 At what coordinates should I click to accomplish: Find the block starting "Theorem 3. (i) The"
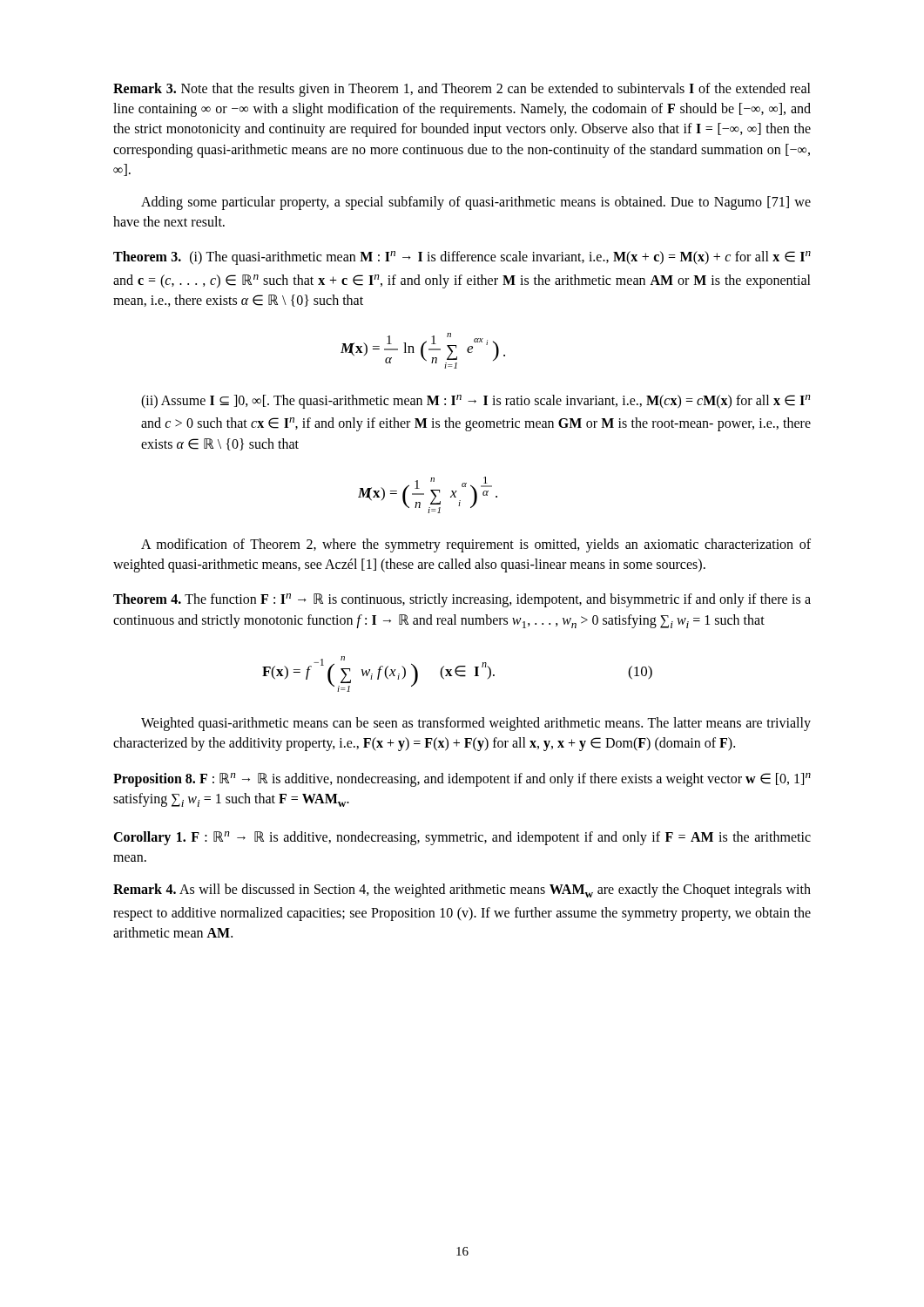(x=462, y=277)
